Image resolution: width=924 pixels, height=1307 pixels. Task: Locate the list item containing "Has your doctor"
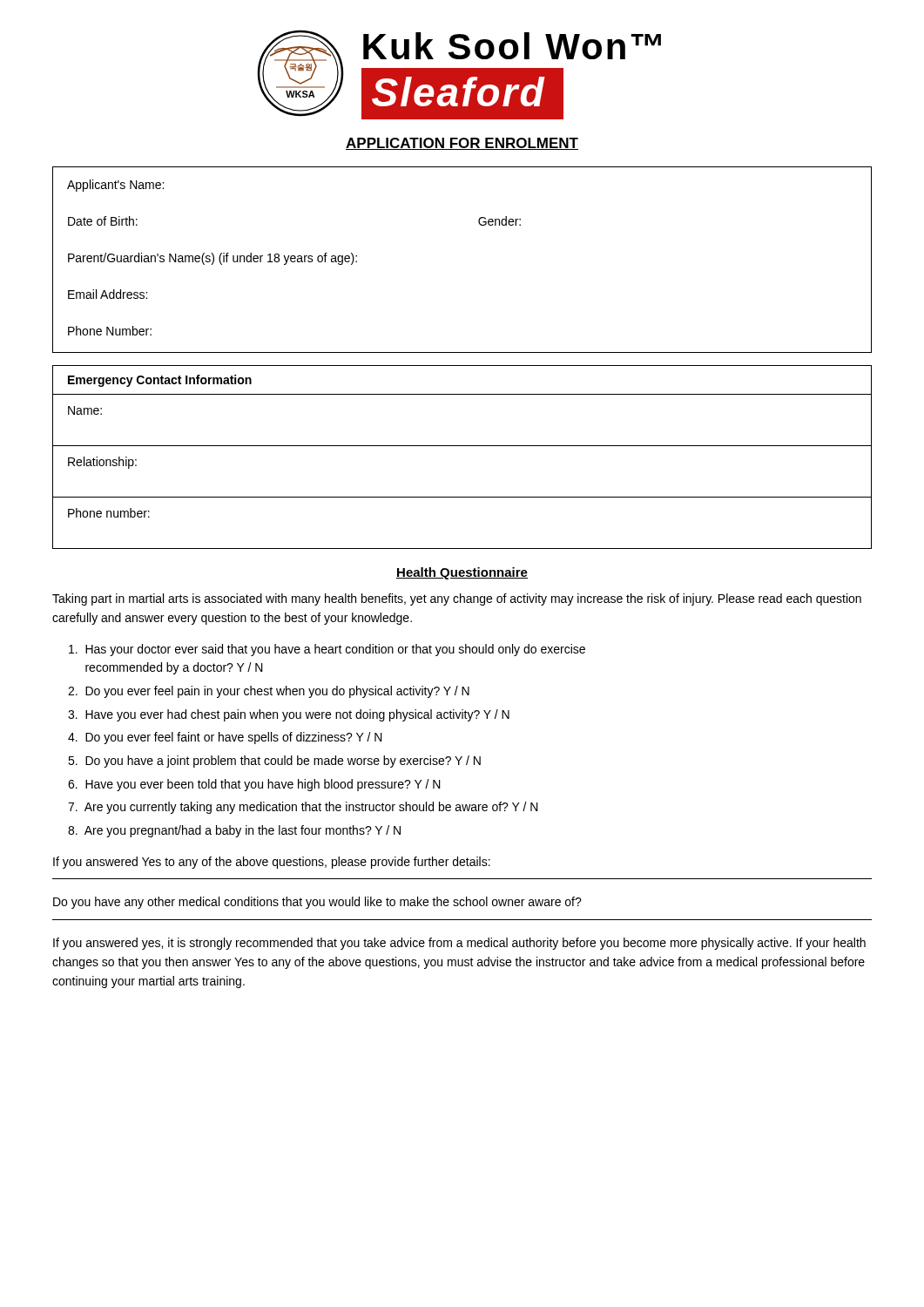(x=327, y=658)
